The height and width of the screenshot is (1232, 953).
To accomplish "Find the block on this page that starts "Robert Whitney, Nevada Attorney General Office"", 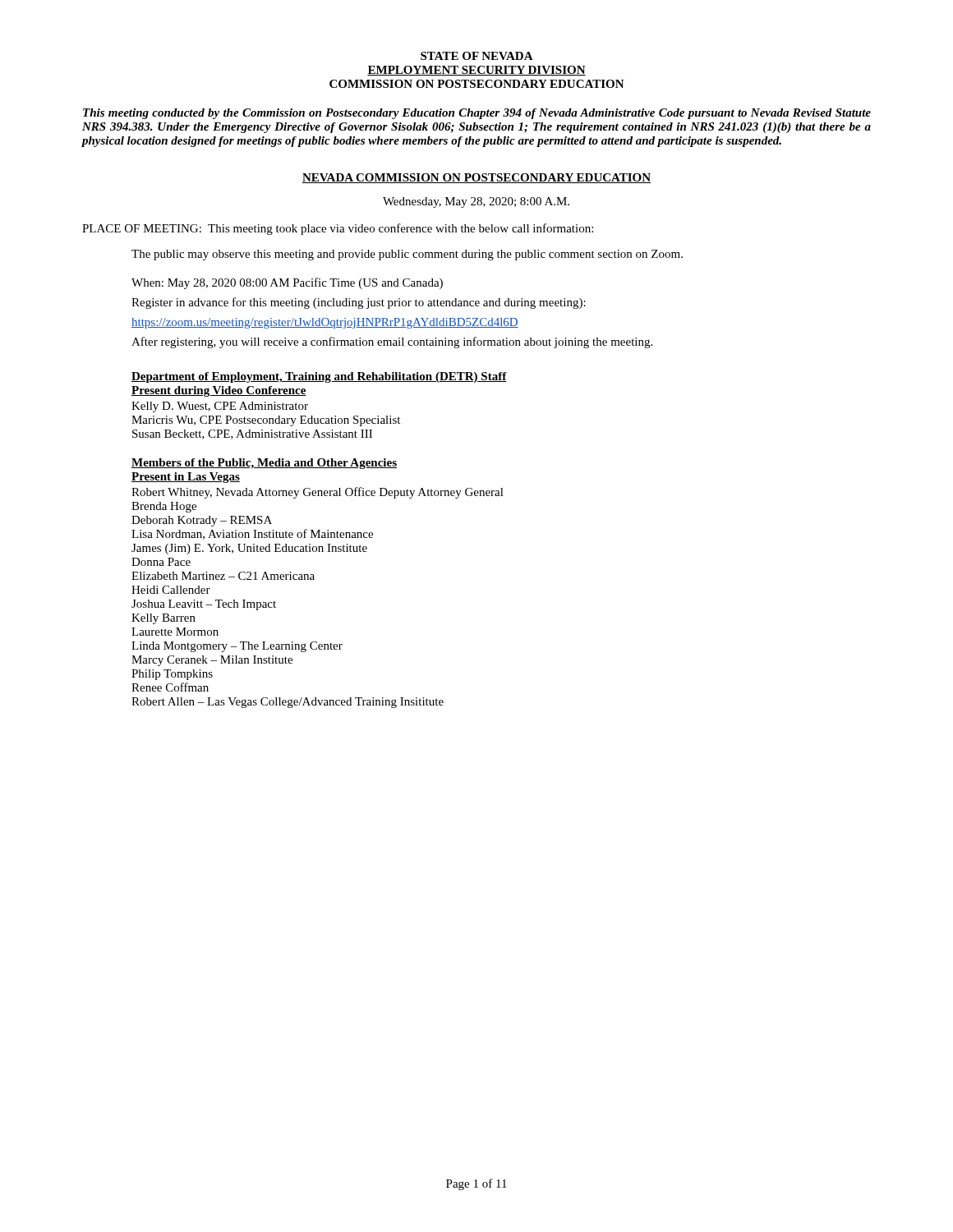I will (317, 492).
